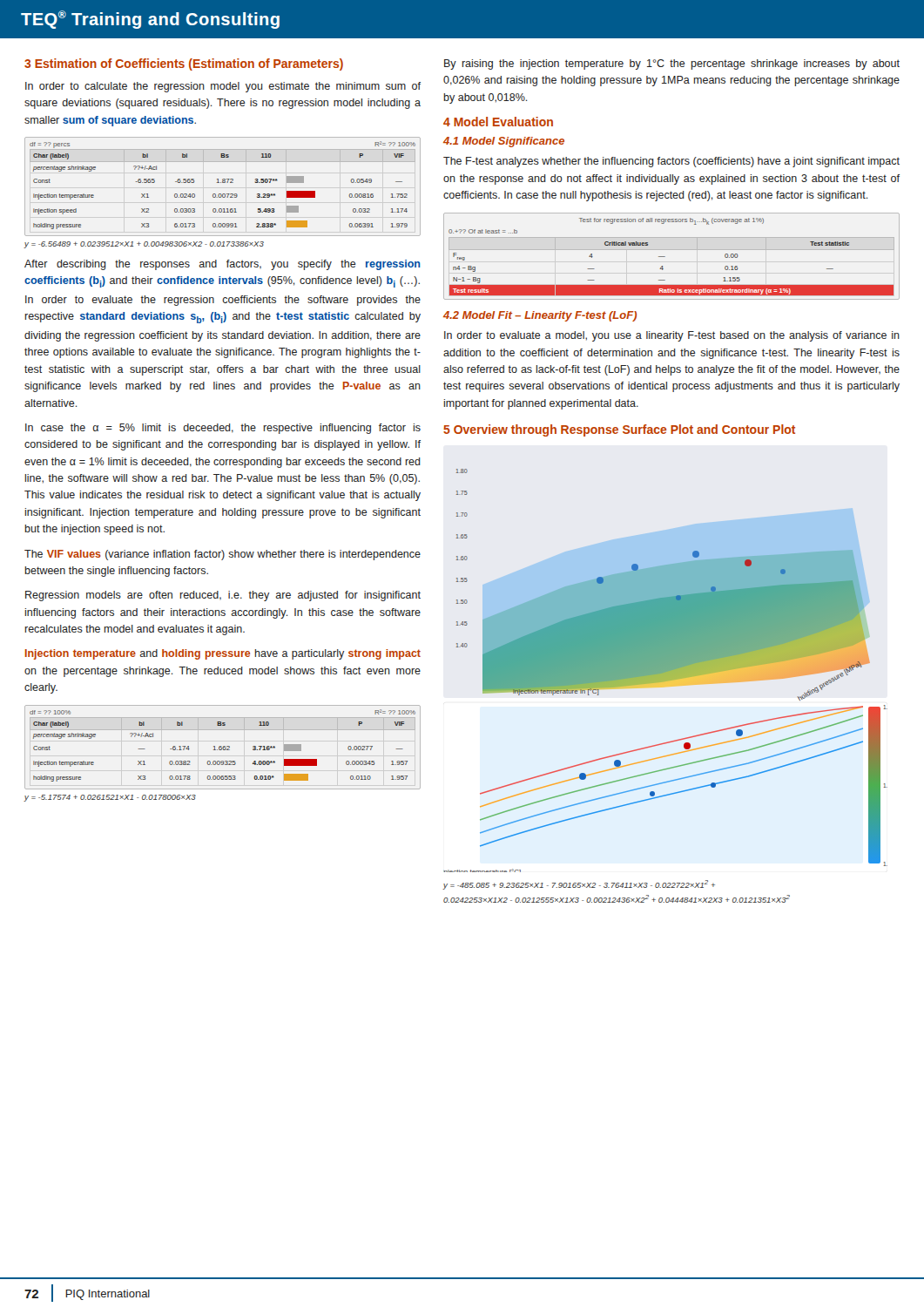Locate the region starting "The F-test analyzes whether the influencing factors"
Screen dimensions: 1307x924
coord(671,178)
